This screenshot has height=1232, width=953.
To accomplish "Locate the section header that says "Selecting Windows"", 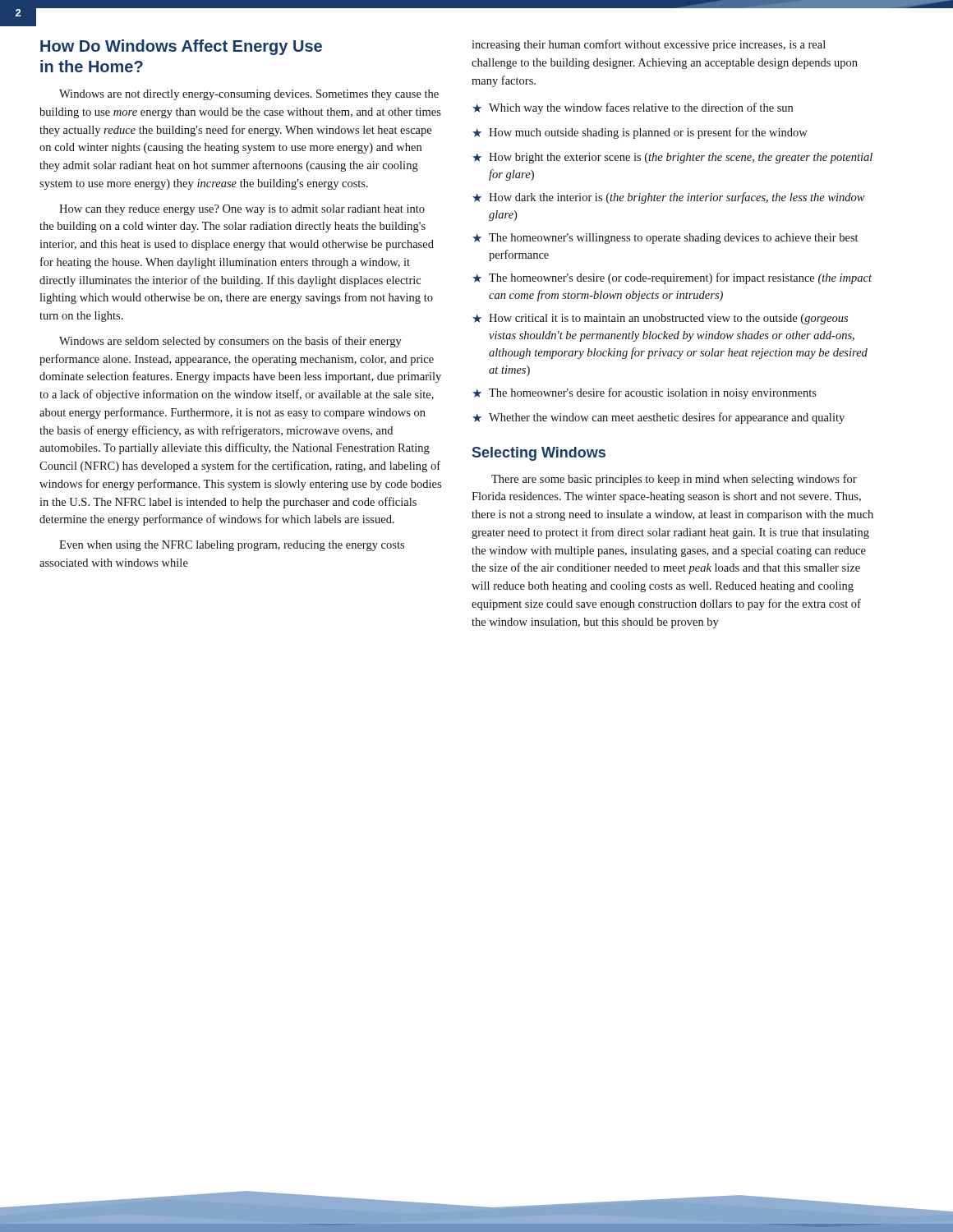I will pos(539,453).
